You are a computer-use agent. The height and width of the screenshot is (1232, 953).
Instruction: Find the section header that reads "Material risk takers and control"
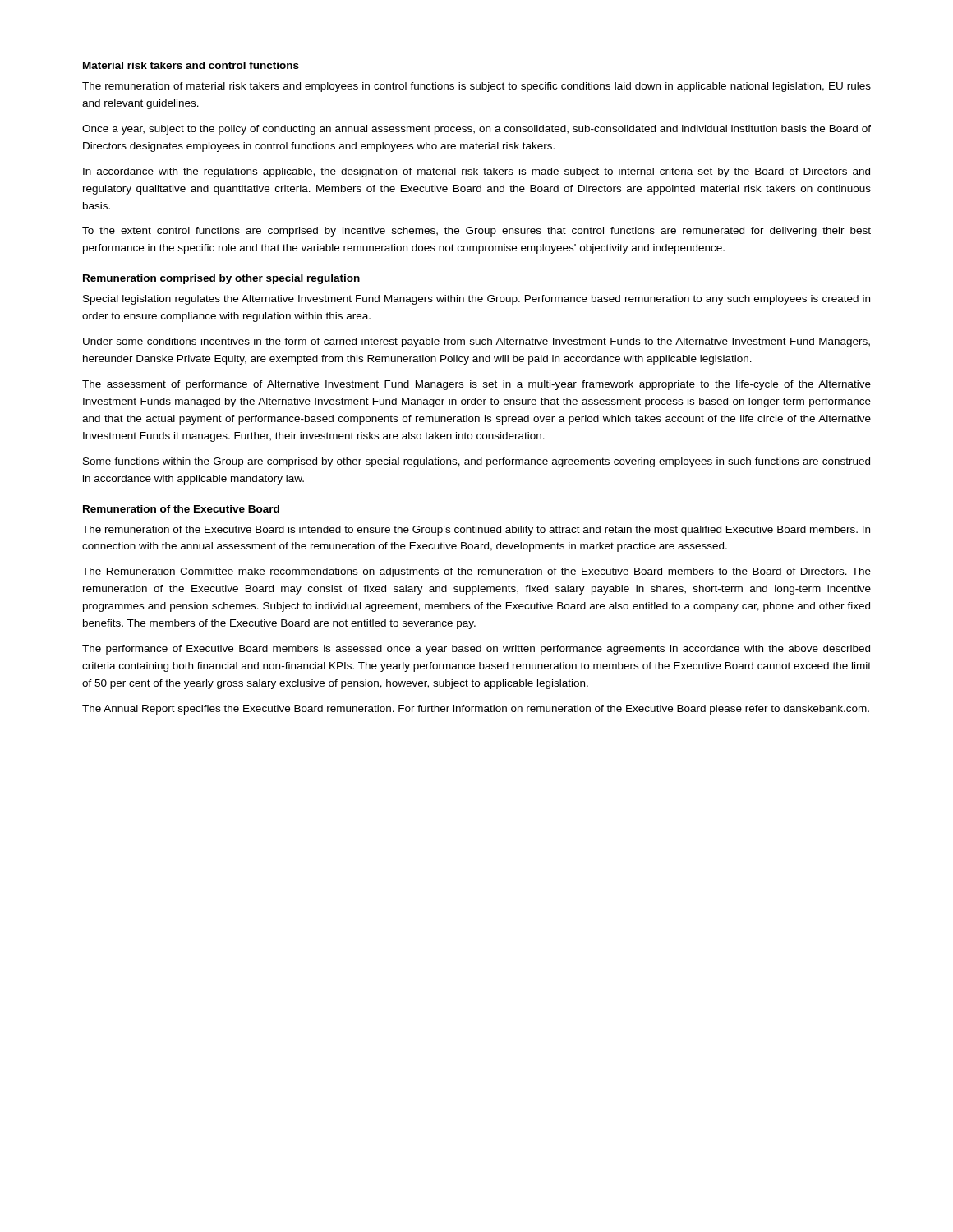(191, 65)
